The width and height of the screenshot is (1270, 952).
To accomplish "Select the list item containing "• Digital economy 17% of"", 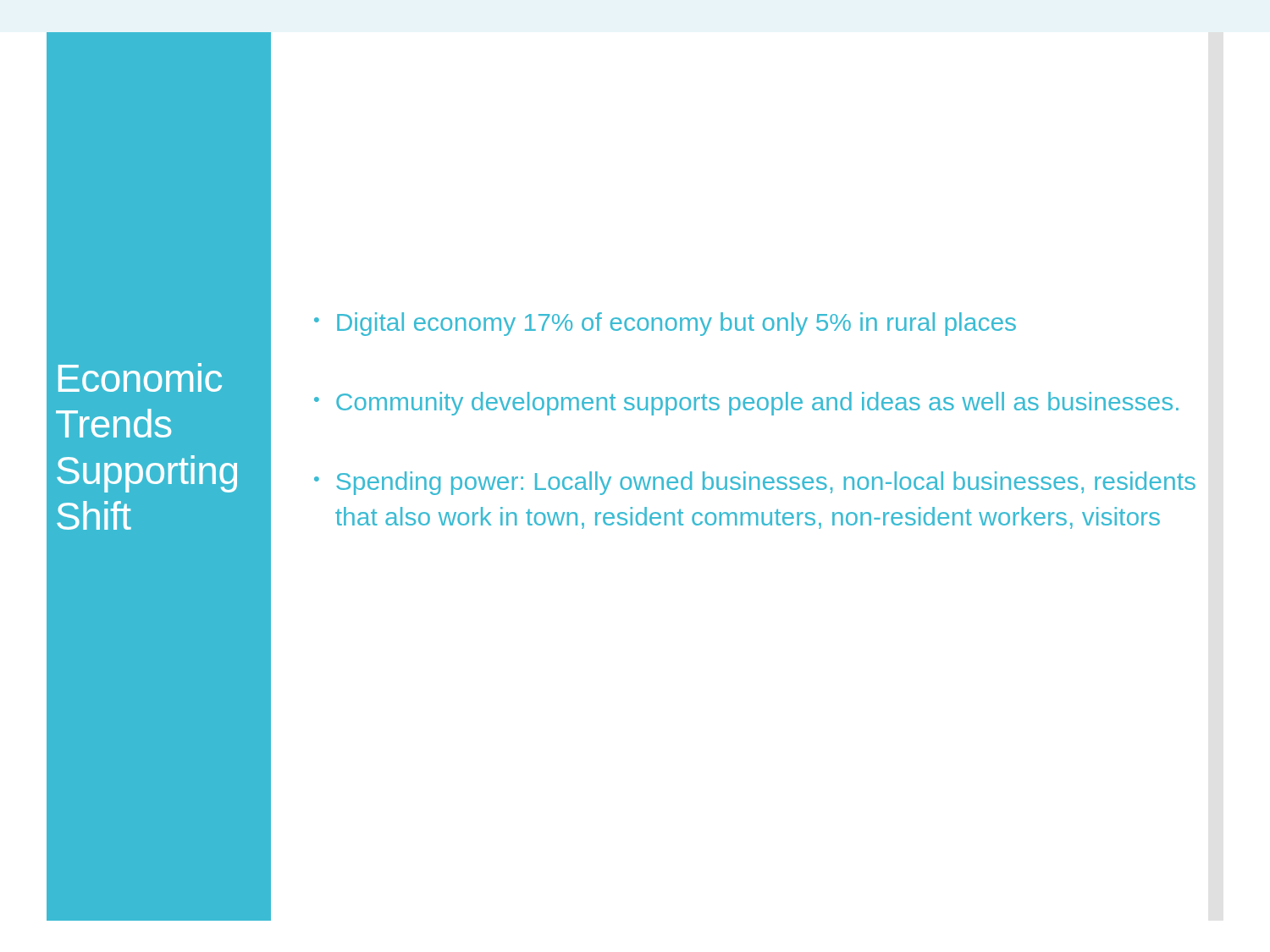I will 665,322.
